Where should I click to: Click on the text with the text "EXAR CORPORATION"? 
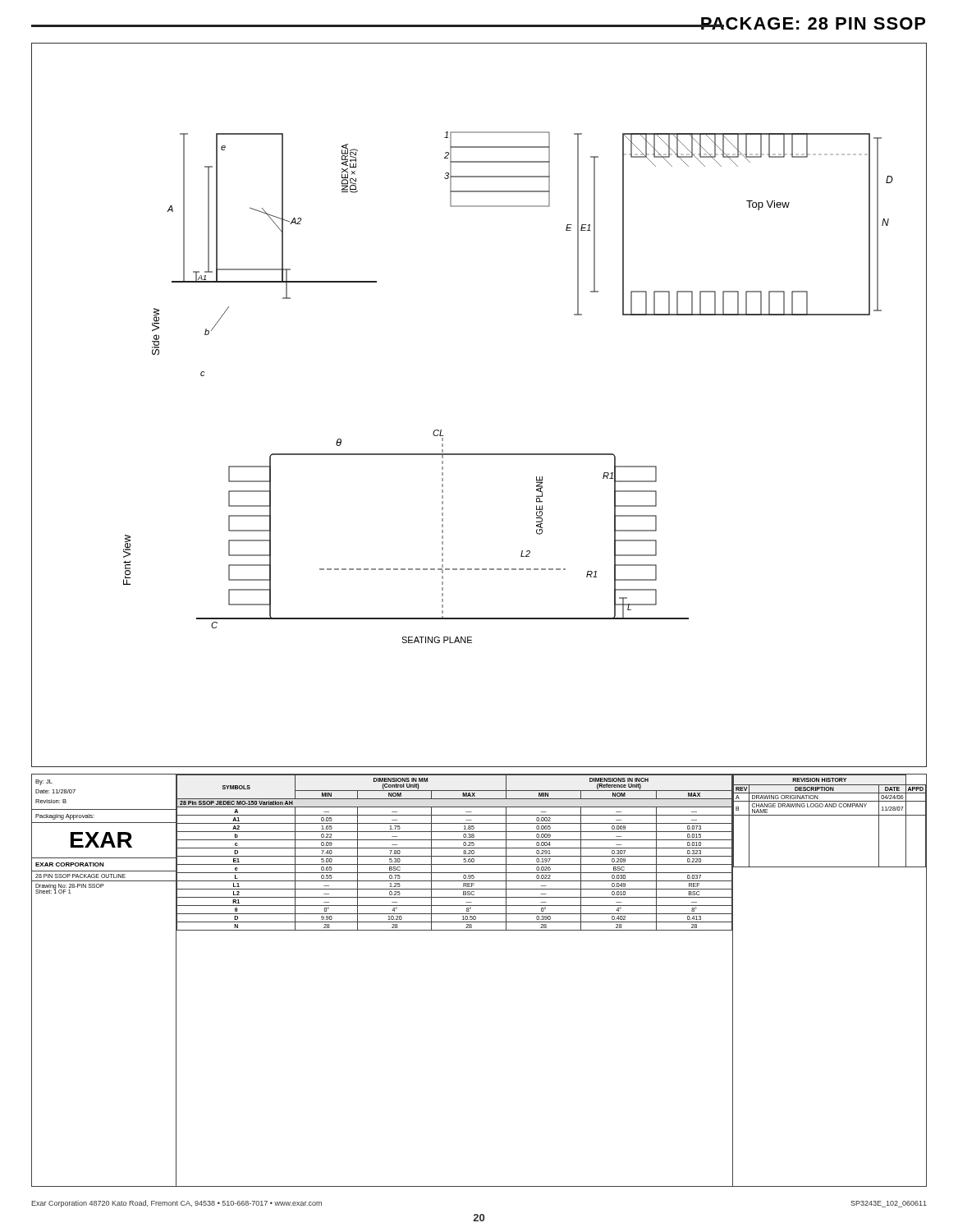tap(70, 864)
